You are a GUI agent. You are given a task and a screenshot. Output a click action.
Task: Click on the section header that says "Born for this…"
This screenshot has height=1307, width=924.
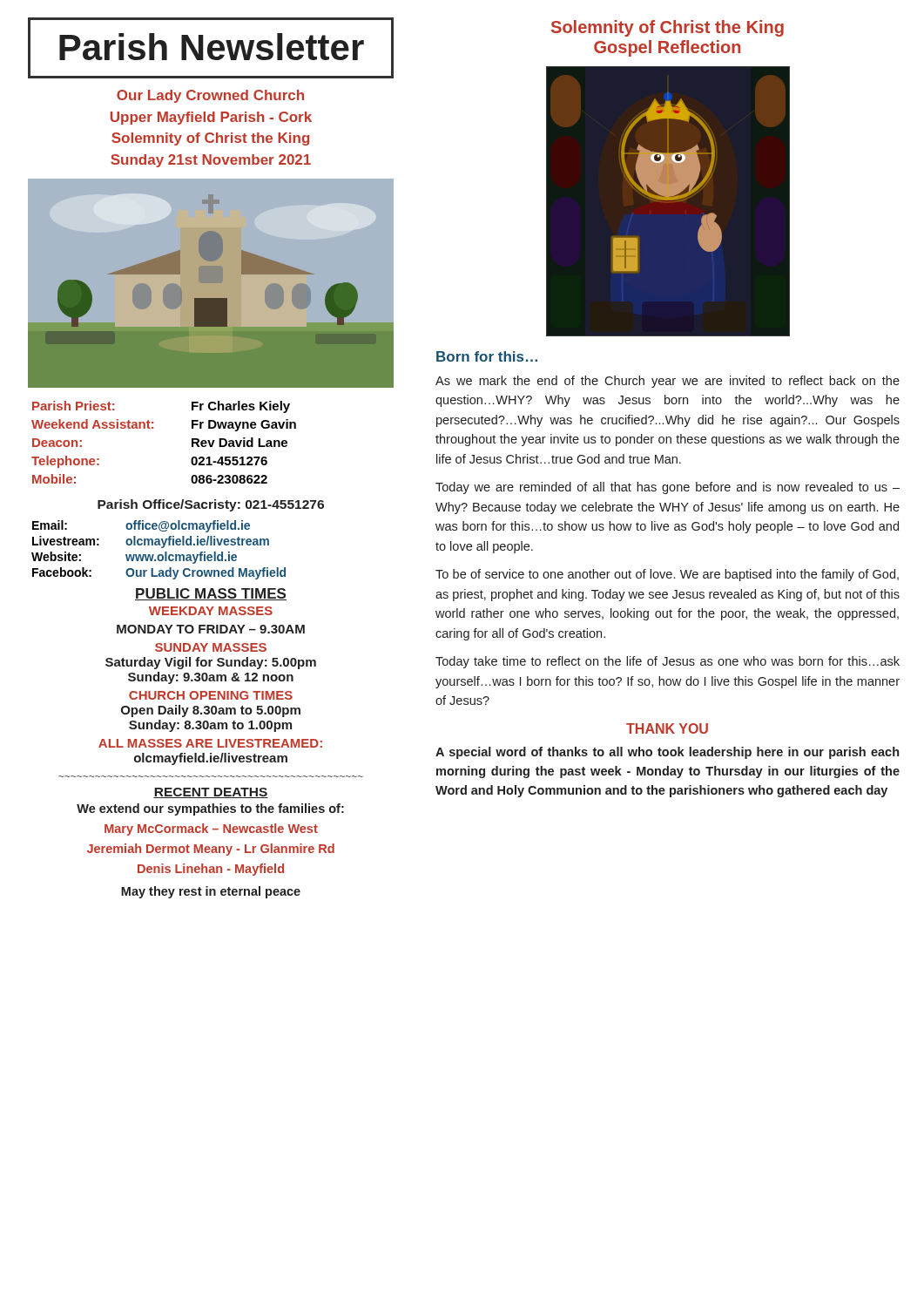click(487, 357)
